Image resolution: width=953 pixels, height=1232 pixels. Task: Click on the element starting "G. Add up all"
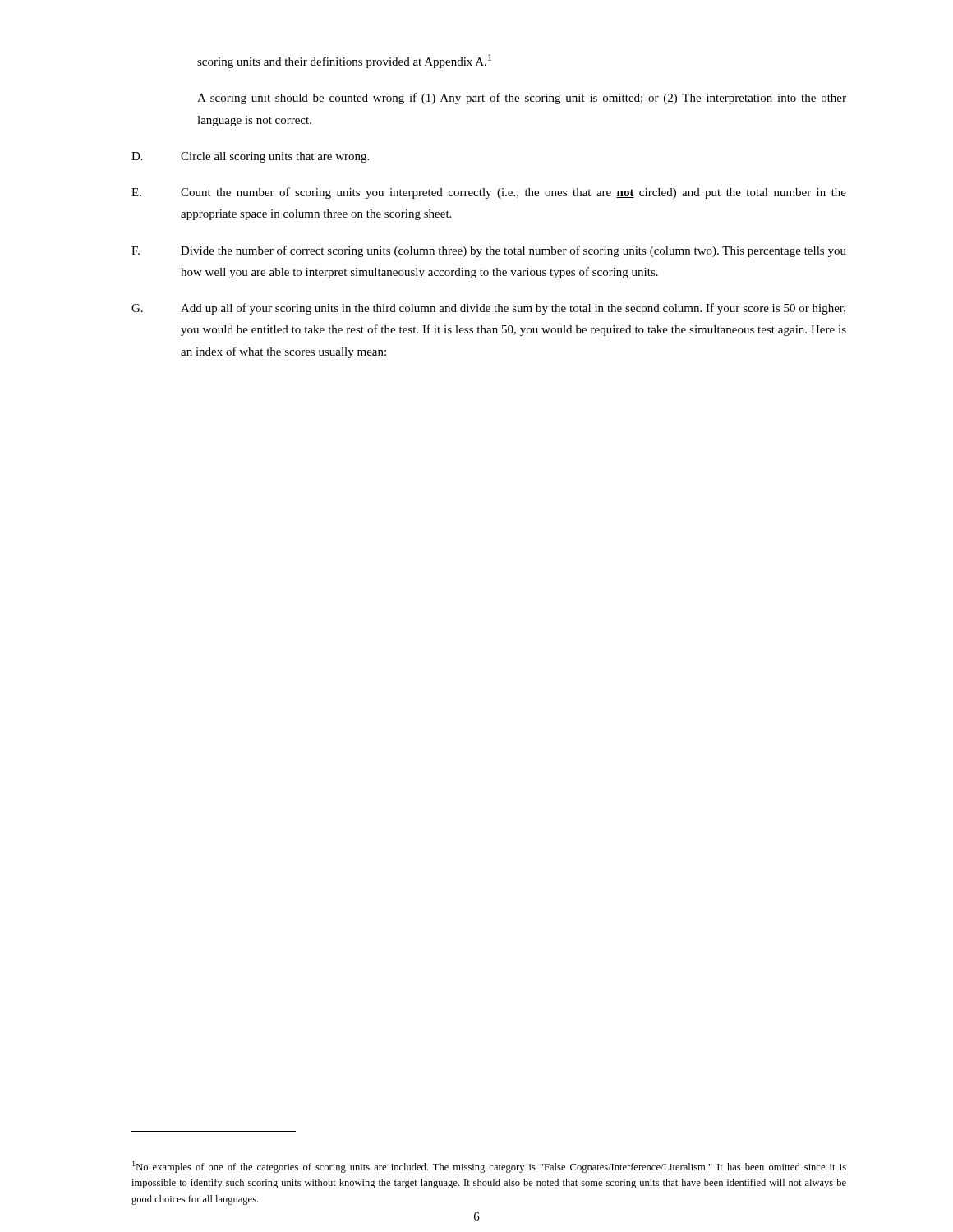[x=489, y=330]
